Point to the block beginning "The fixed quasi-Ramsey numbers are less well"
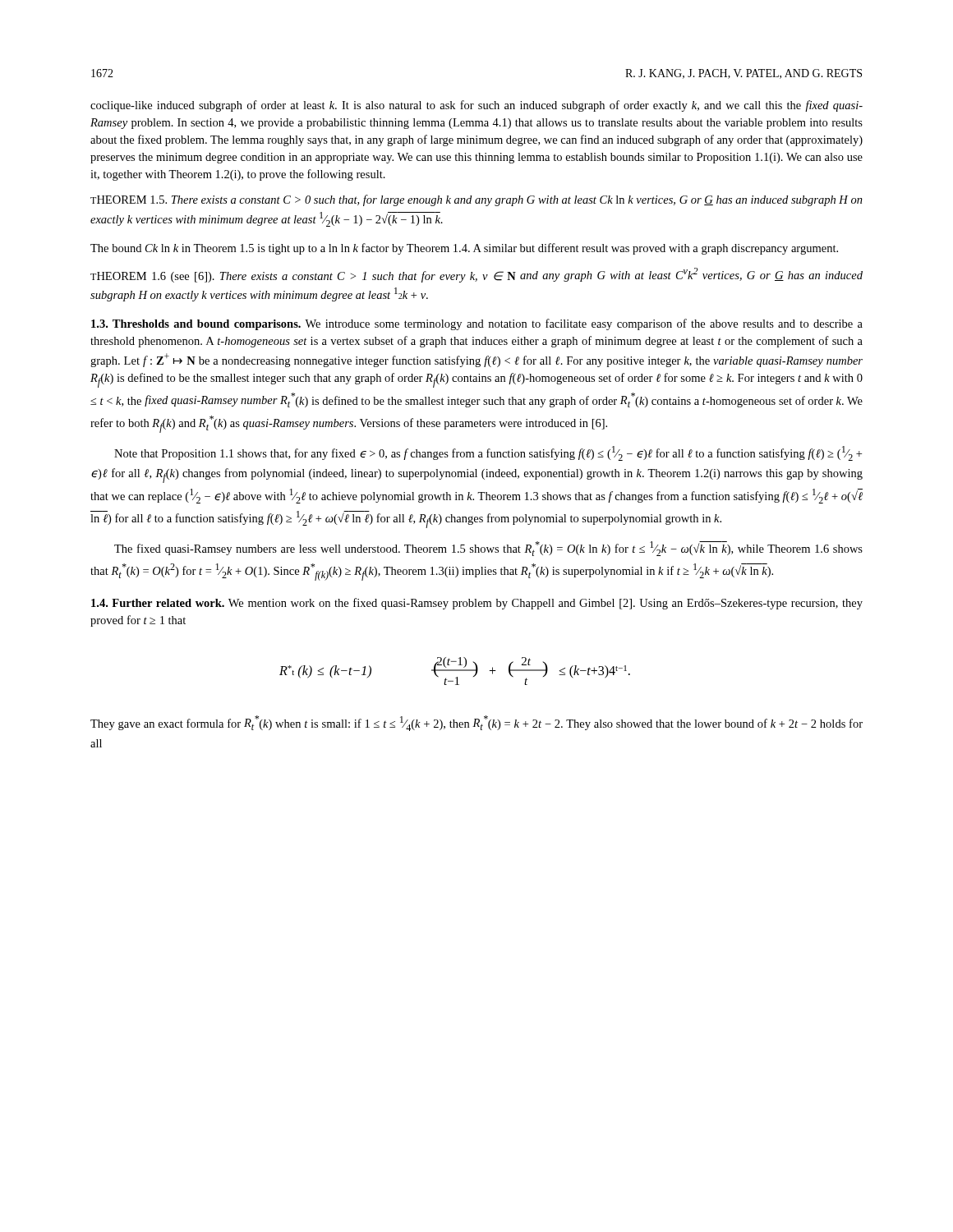953x1232 pixels. pyautogui.click(x=476, y=560)
